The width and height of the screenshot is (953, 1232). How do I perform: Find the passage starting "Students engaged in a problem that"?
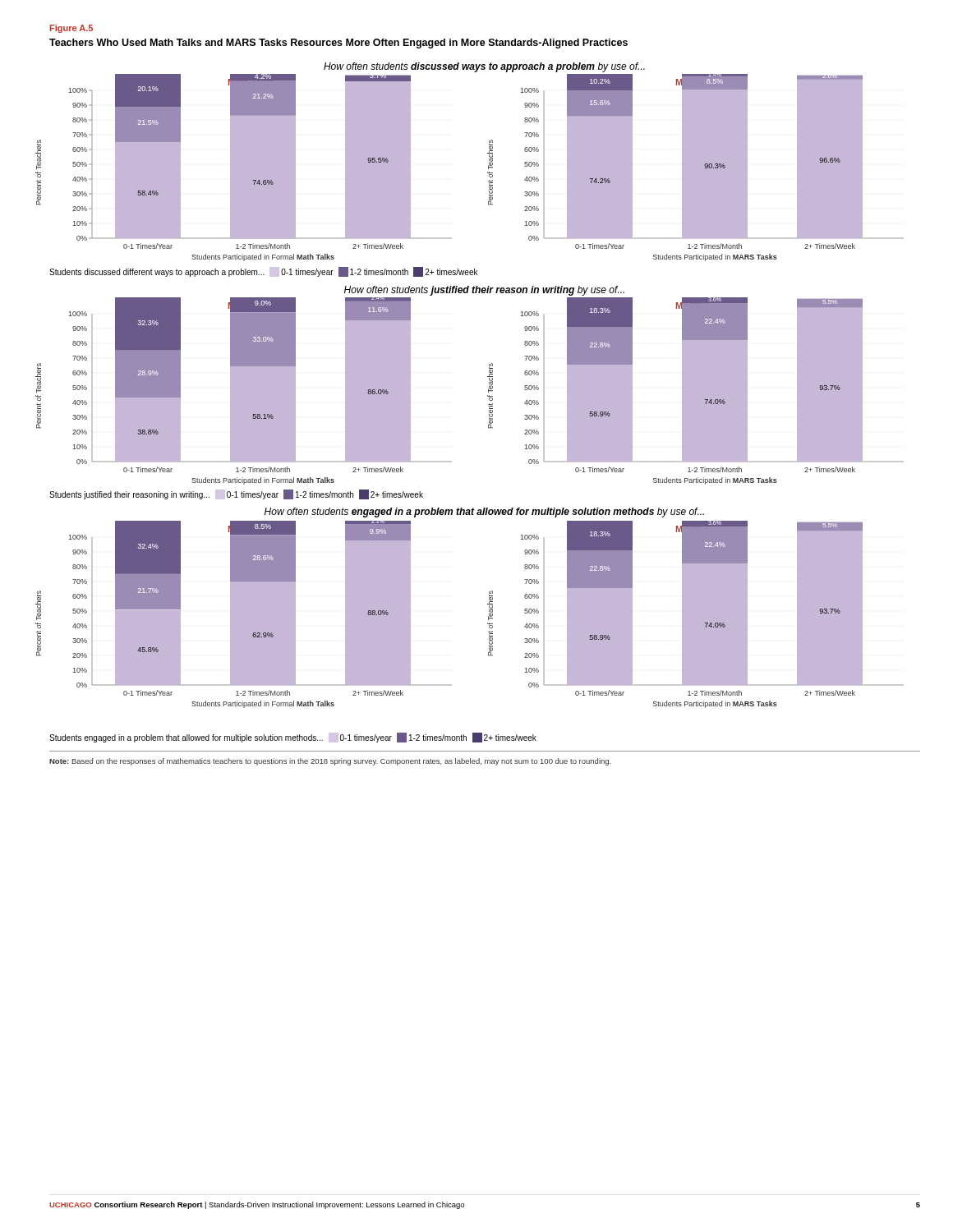point(293,738)
